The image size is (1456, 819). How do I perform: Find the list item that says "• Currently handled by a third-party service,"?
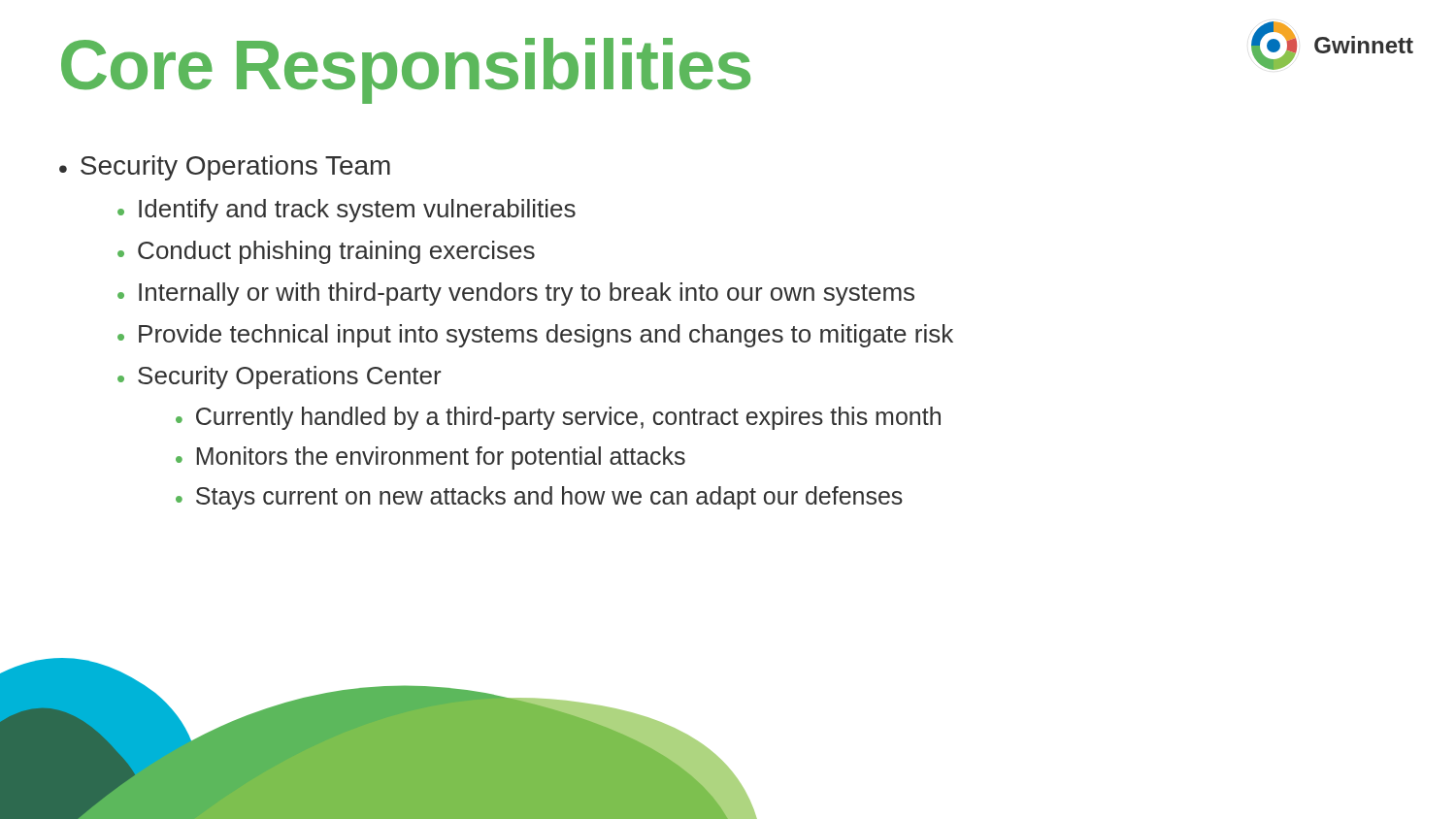click(x=558, y=418)
